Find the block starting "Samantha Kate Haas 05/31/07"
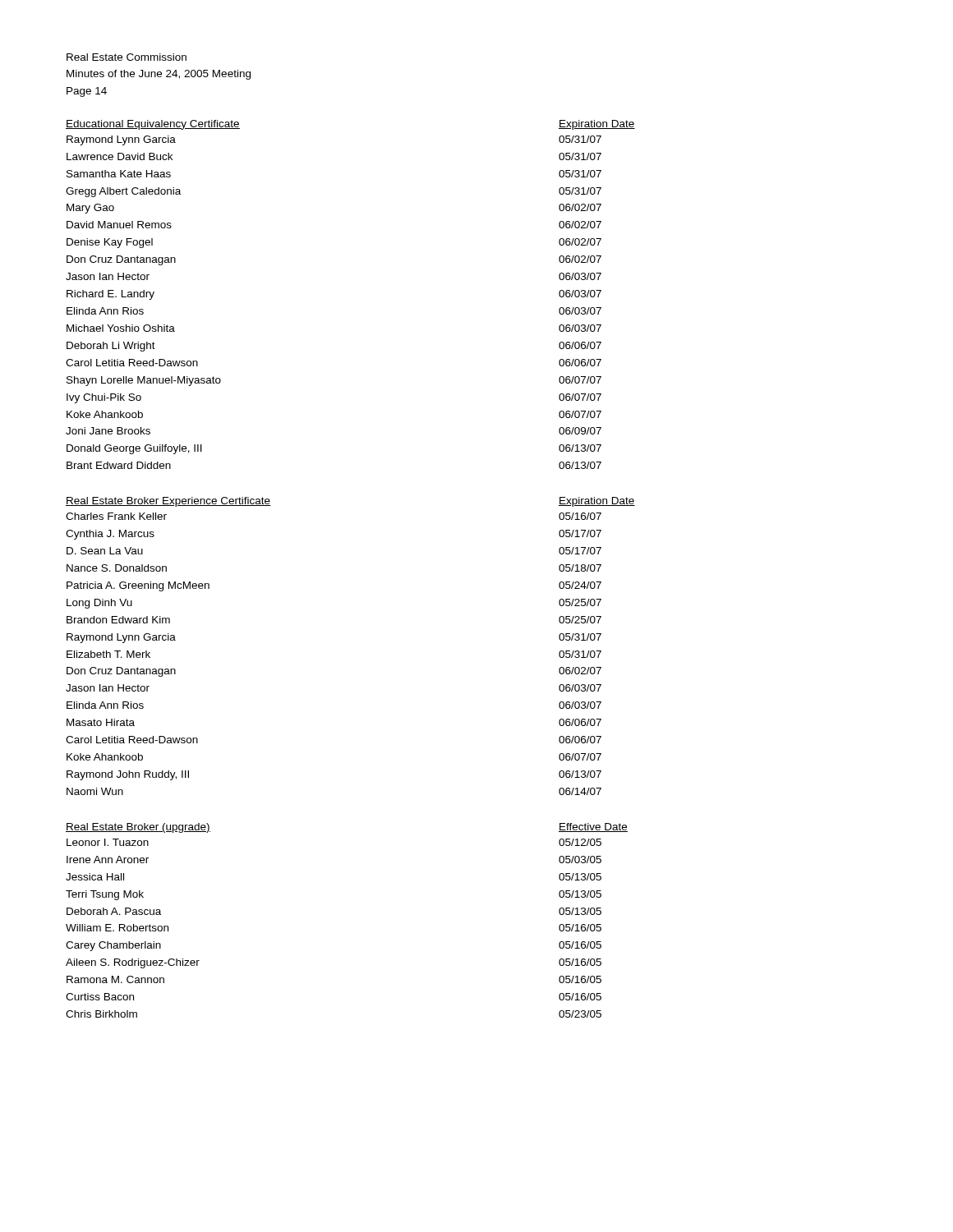The image size is (953, 1232). pyautogui.click(x=123, y=174)
